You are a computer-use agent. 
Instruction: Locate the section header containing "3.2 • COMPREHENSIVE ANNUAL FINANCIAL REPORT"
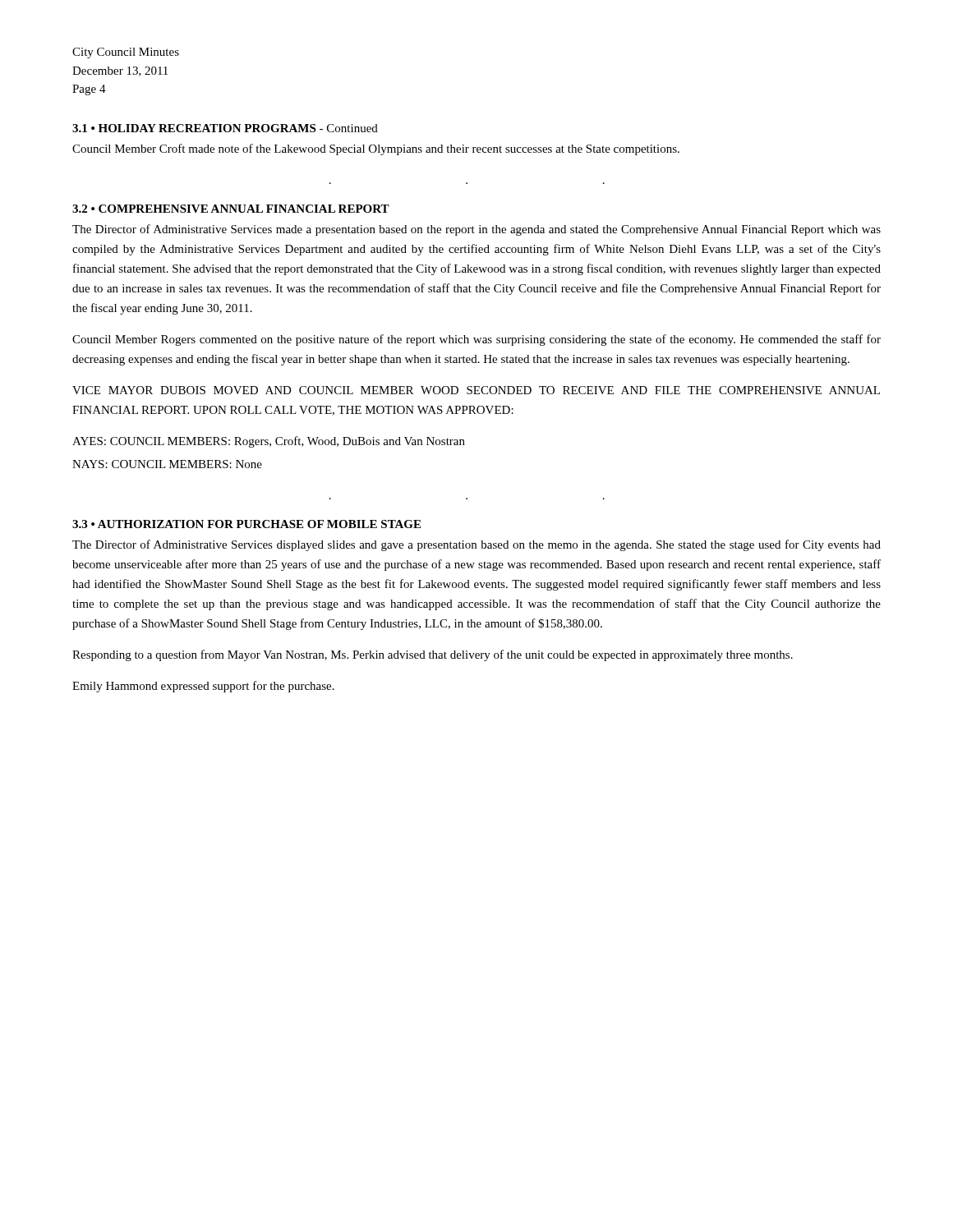tap(231, 208)
